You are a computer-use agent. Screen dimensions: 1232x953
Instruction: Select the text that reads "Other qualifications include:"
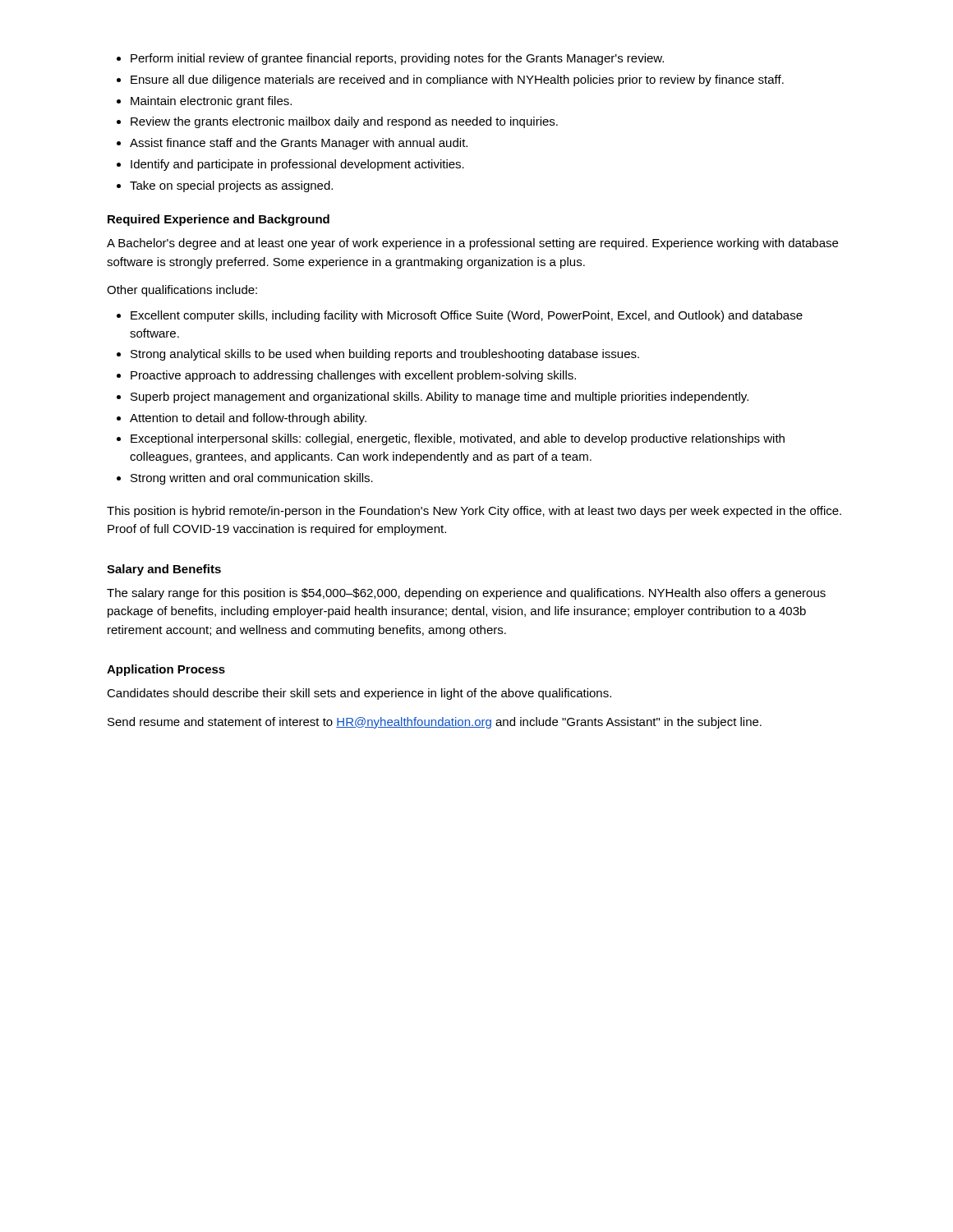click(182, 290)
